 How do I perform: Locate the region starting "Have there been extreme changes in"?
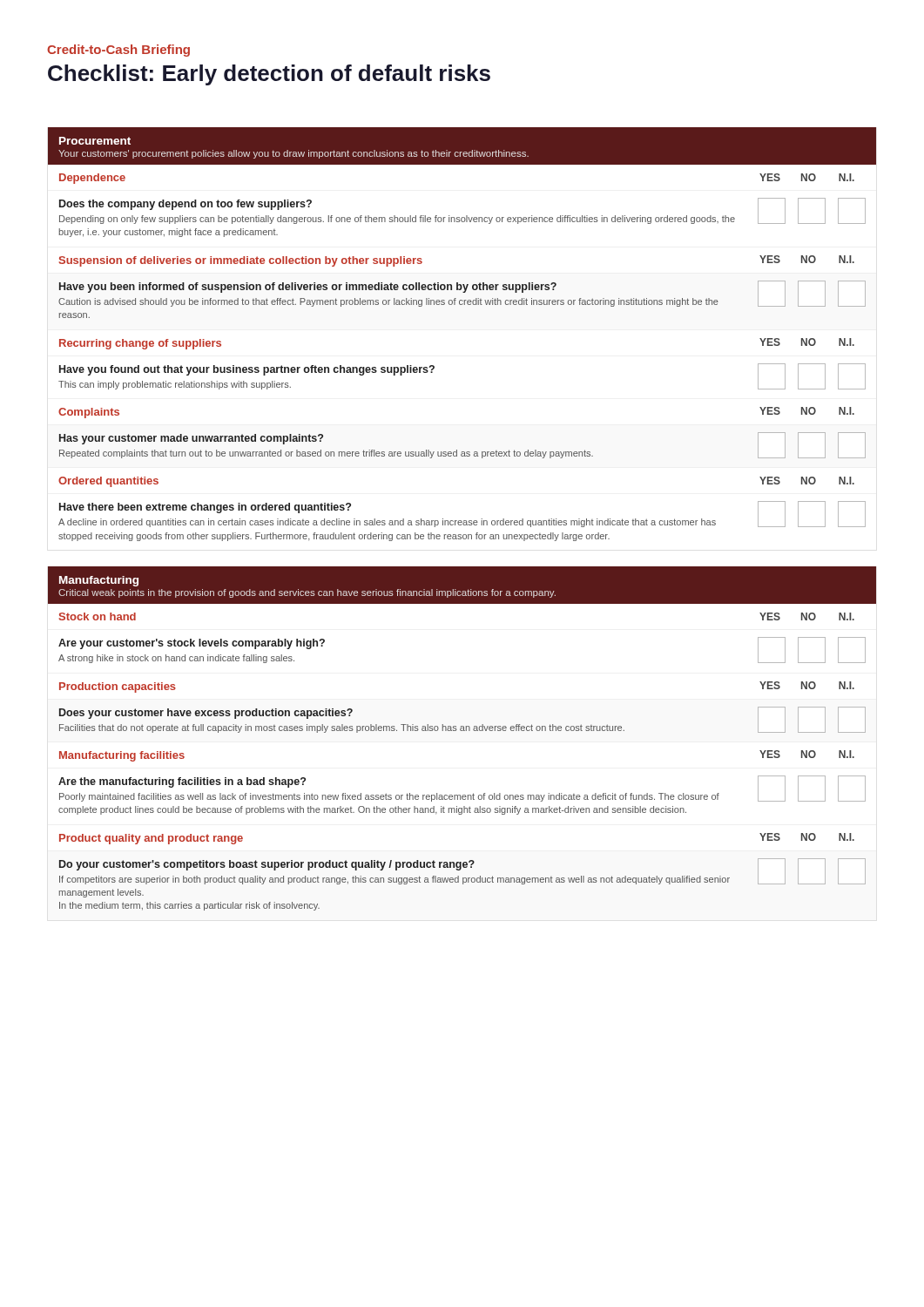click(462, 522)
